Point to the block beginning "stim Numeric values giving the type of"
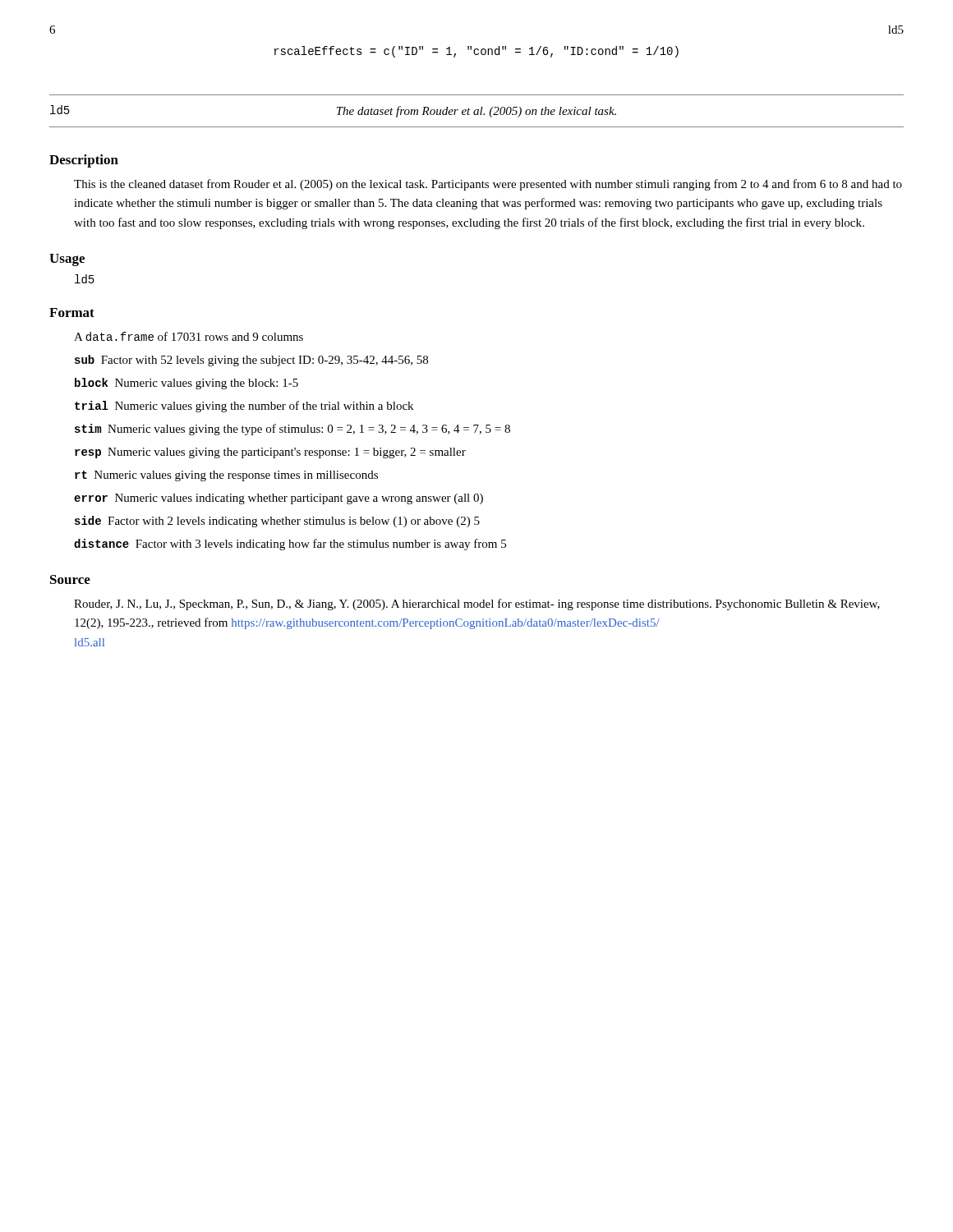 click(x=292, y=429)
